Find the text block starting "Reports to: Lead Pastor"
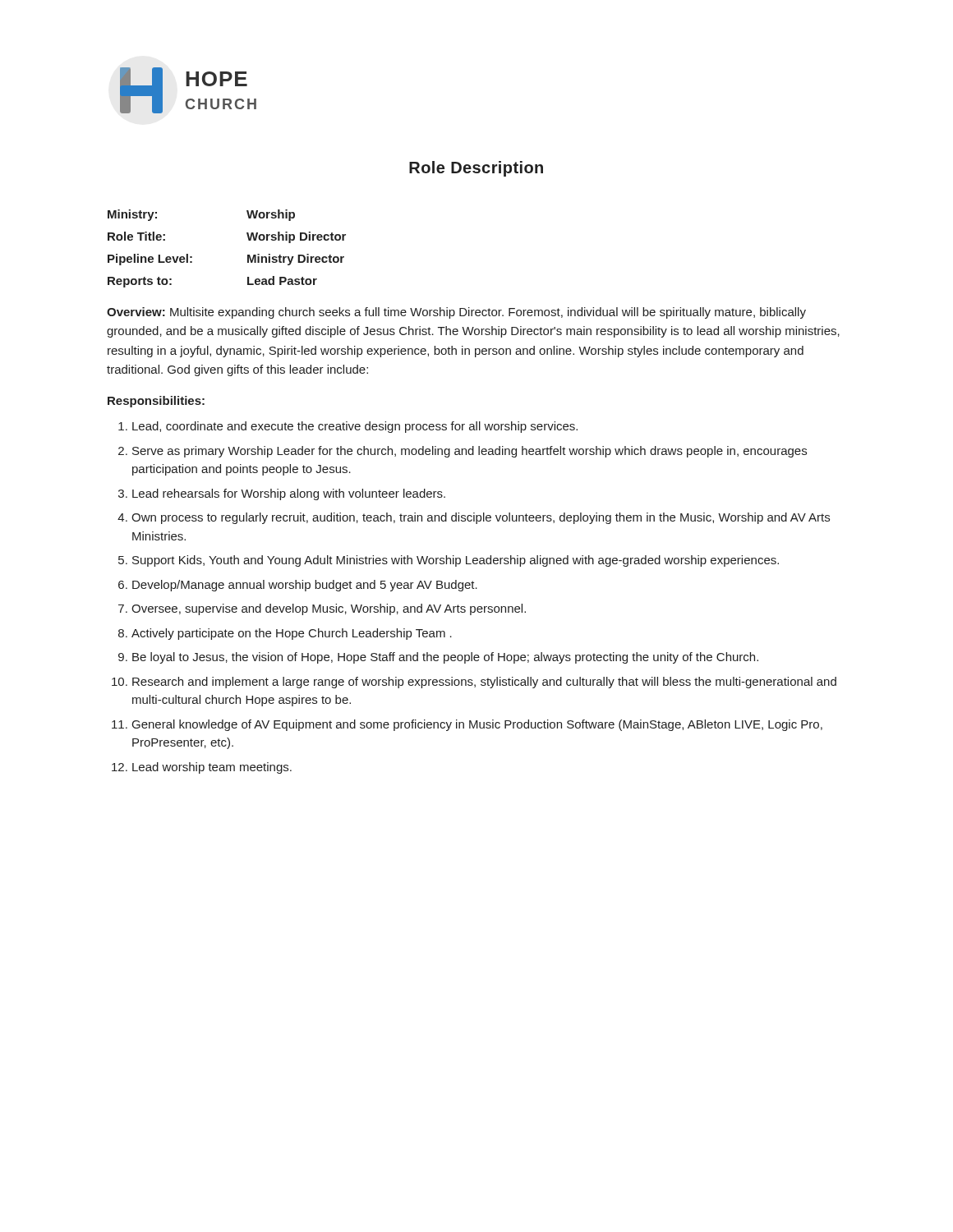 coord(143,281)
